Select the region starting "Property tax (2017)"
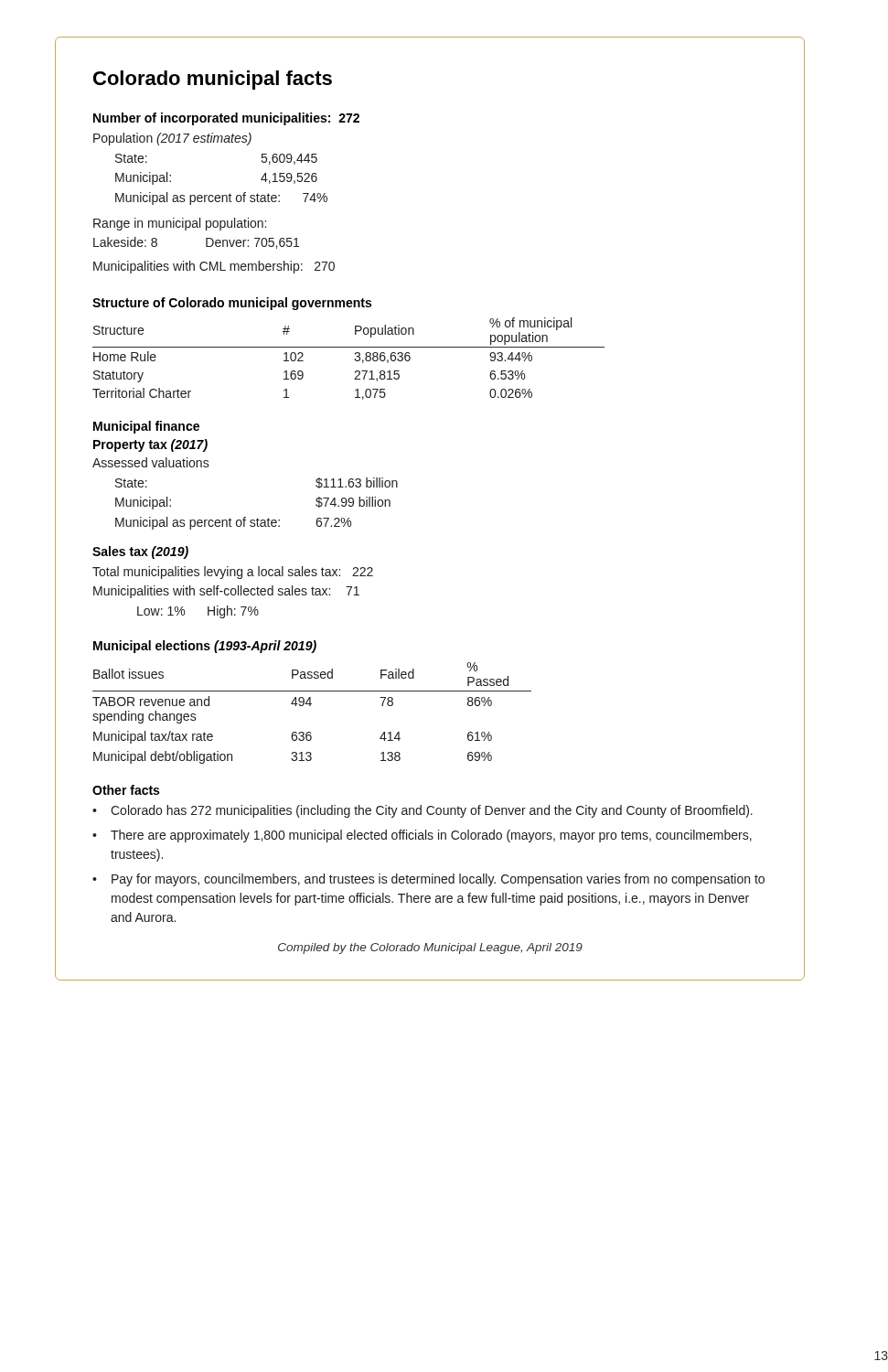This screenshot has height=1372, width=888. coord(150,444)
